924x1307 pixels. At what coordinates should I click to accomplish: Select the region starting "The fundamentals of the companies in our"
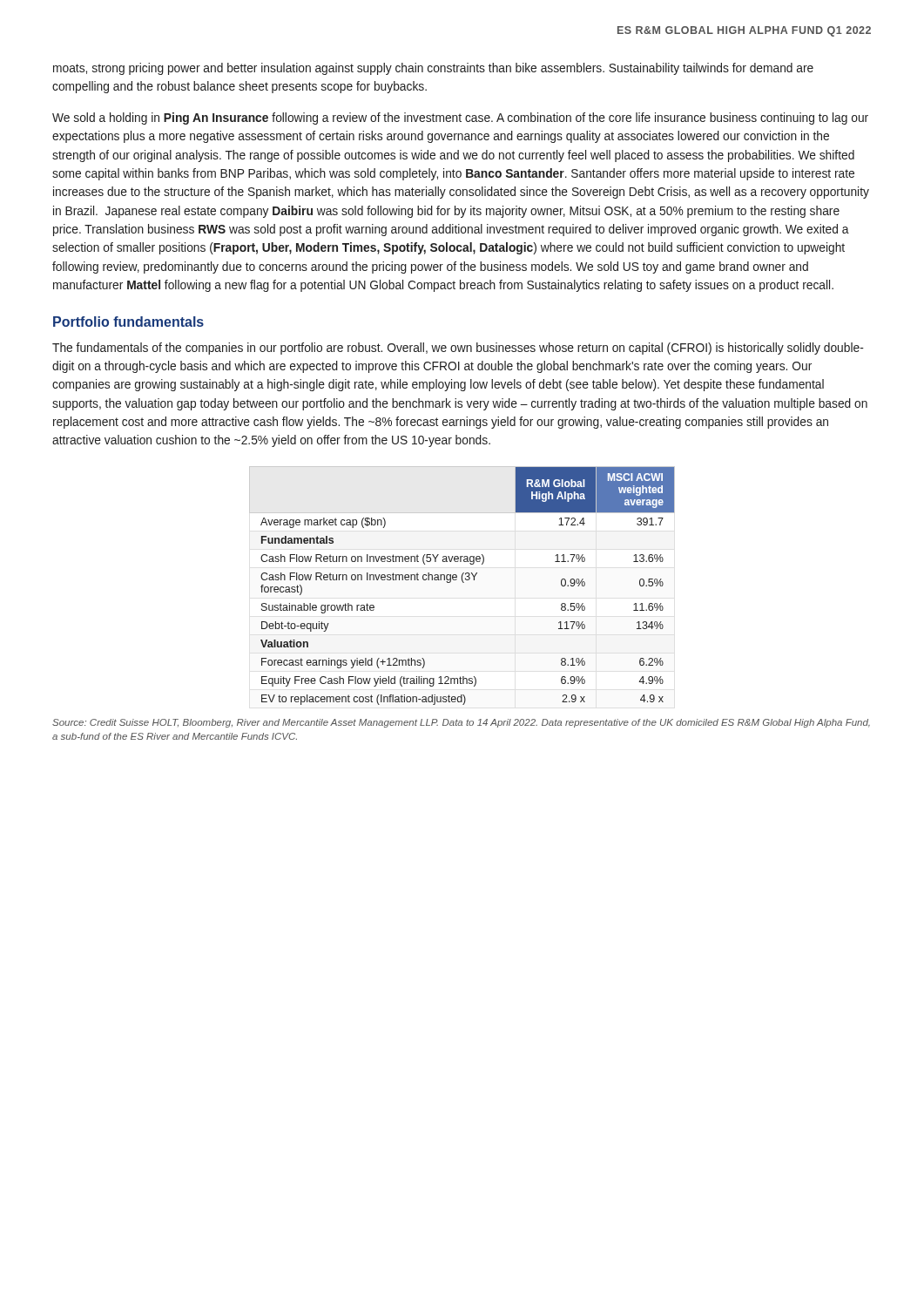[x=460, y=394]
